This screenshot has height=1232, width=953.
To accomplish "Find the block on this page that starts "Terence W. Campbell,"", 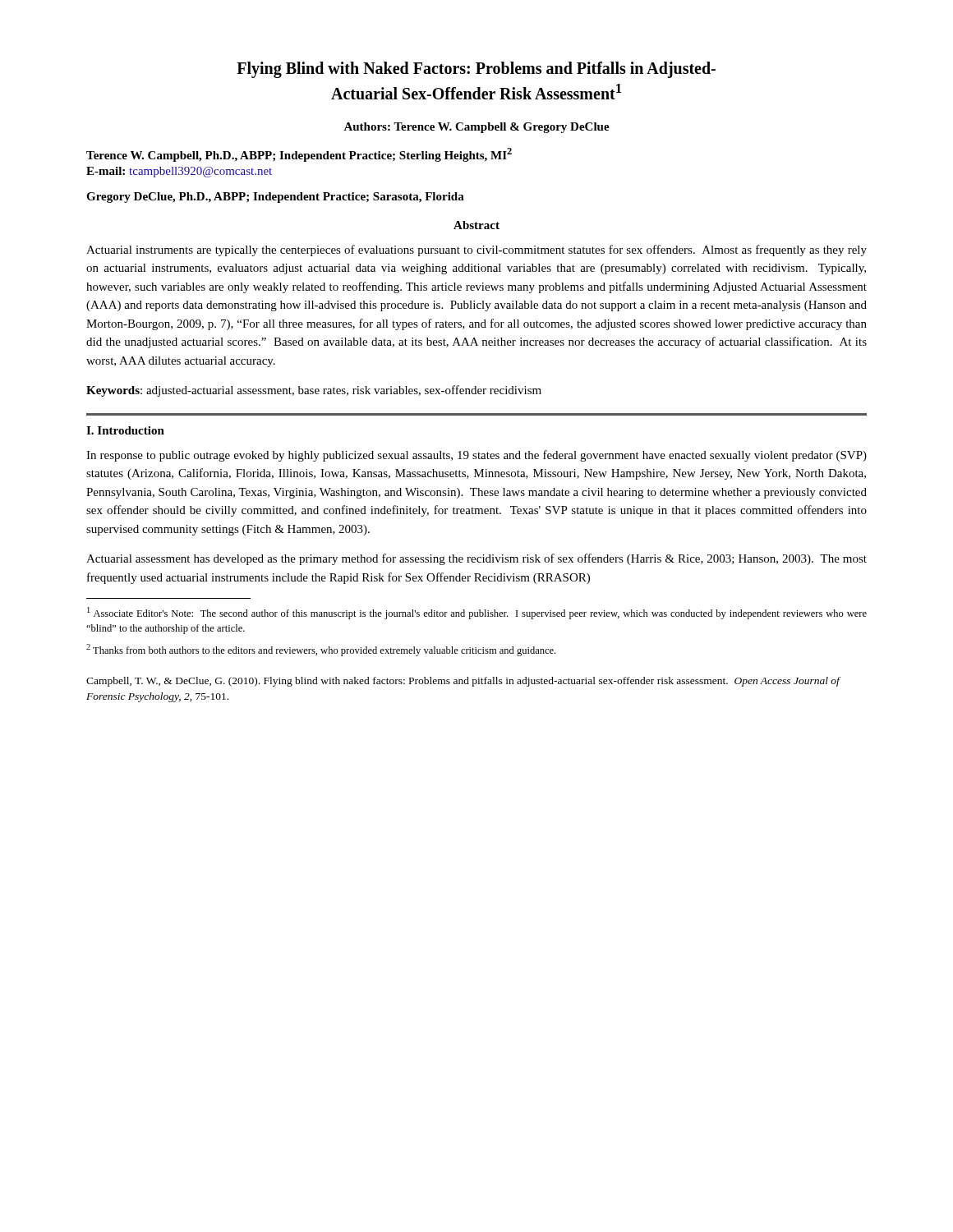I will tap(476, 162).
